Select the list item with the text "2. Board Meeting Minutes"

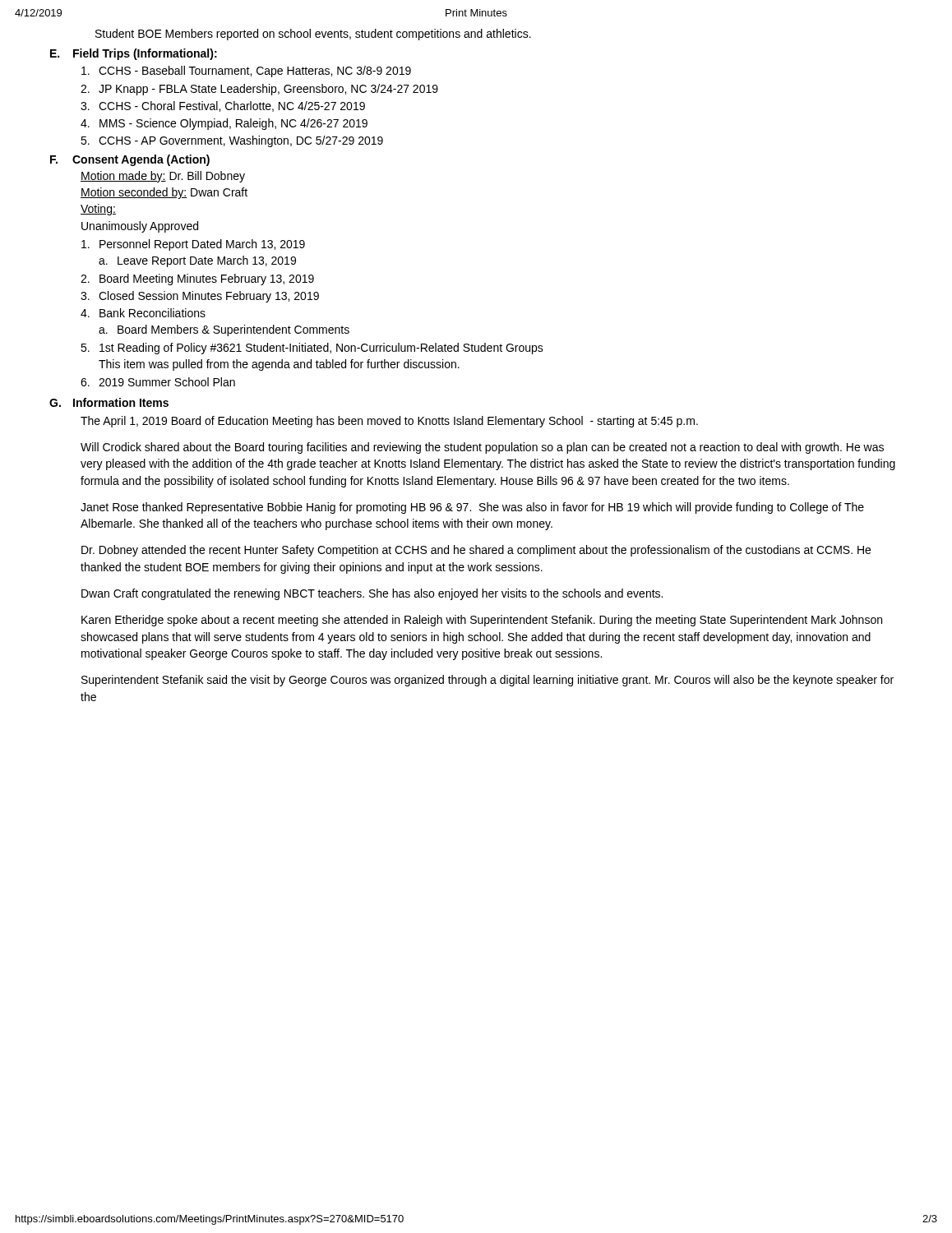[197, 278]
